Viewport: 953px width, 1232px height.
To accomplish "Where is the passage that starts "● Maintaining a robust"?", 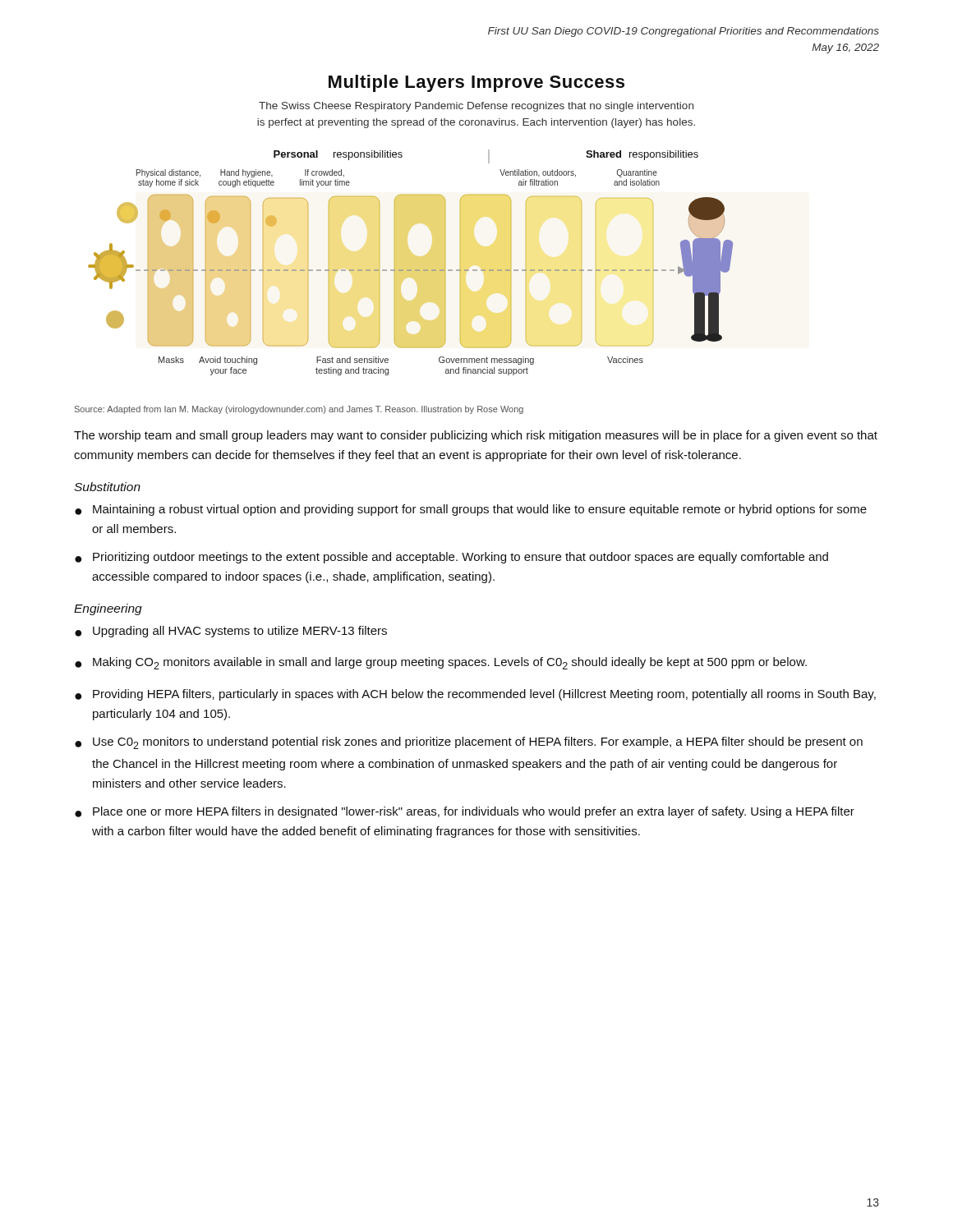I will pyautogui.click(x=476, y=519).
